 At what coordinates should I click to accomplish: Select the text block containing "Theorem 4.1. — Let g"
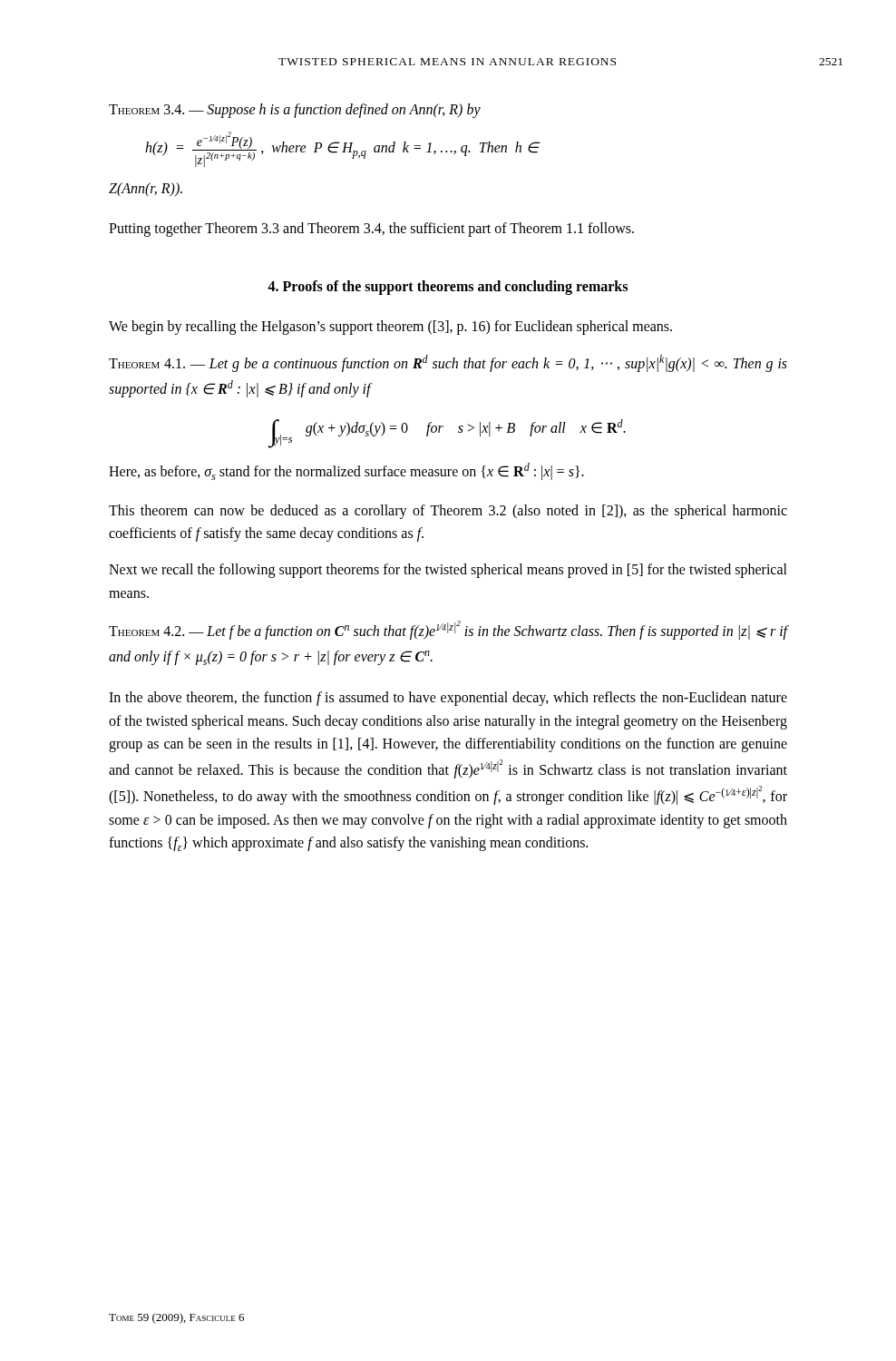click(x=448, y=374)
